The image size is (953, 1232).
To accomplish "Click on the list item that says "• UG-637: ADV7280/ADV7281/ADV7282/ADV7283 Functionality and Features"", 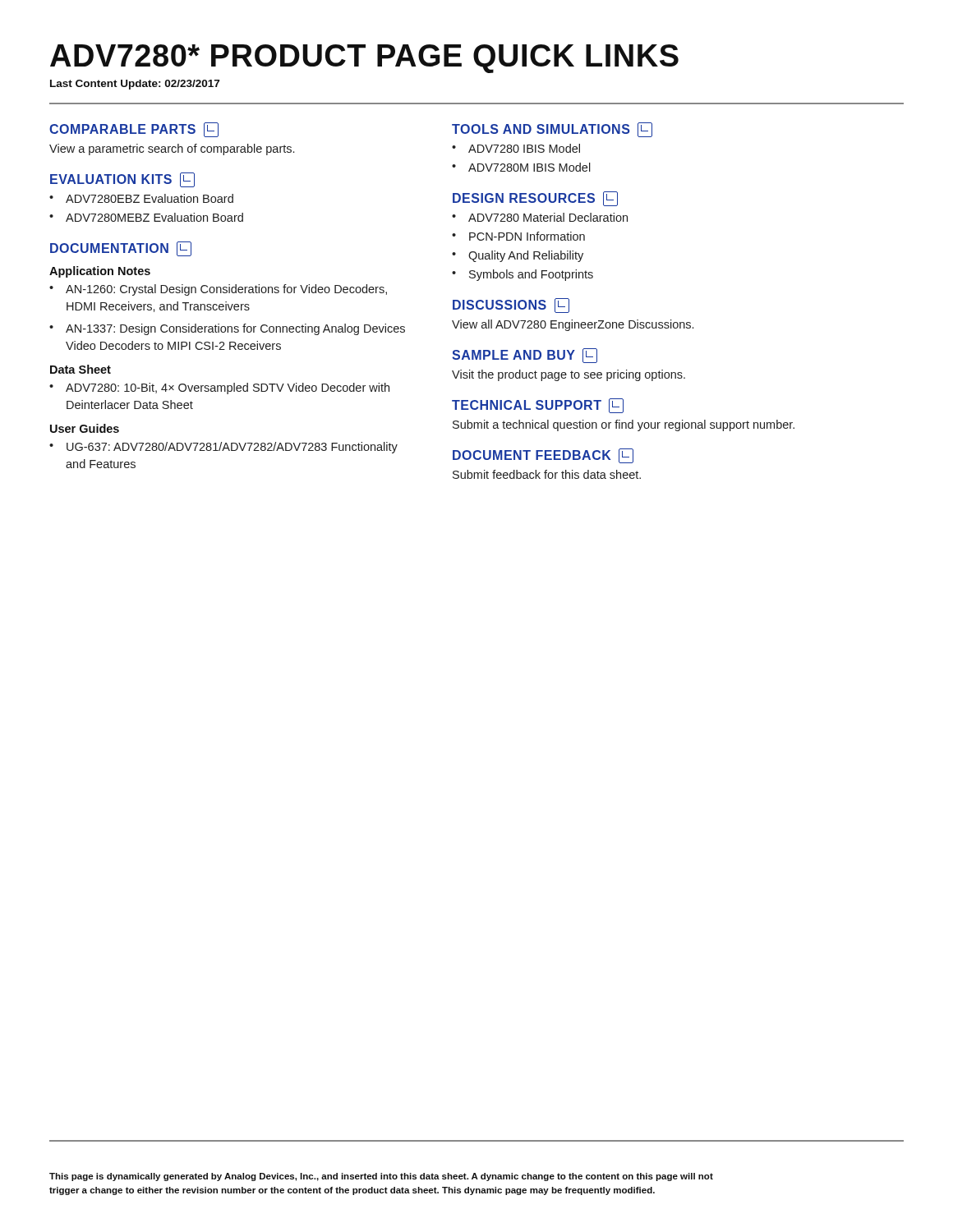I will (x=230, y=456).
